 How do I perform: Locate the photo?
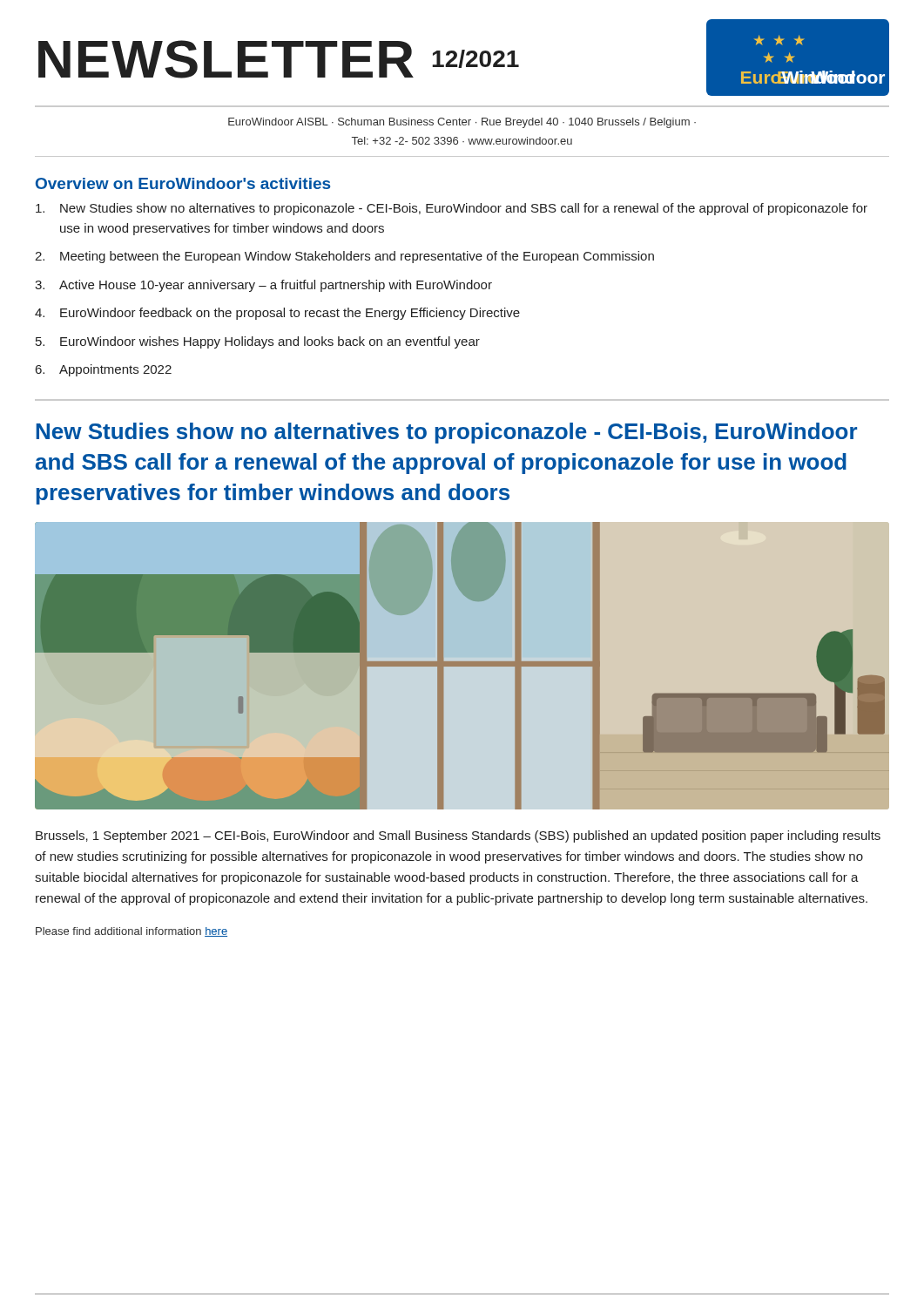tap(462, 666)
